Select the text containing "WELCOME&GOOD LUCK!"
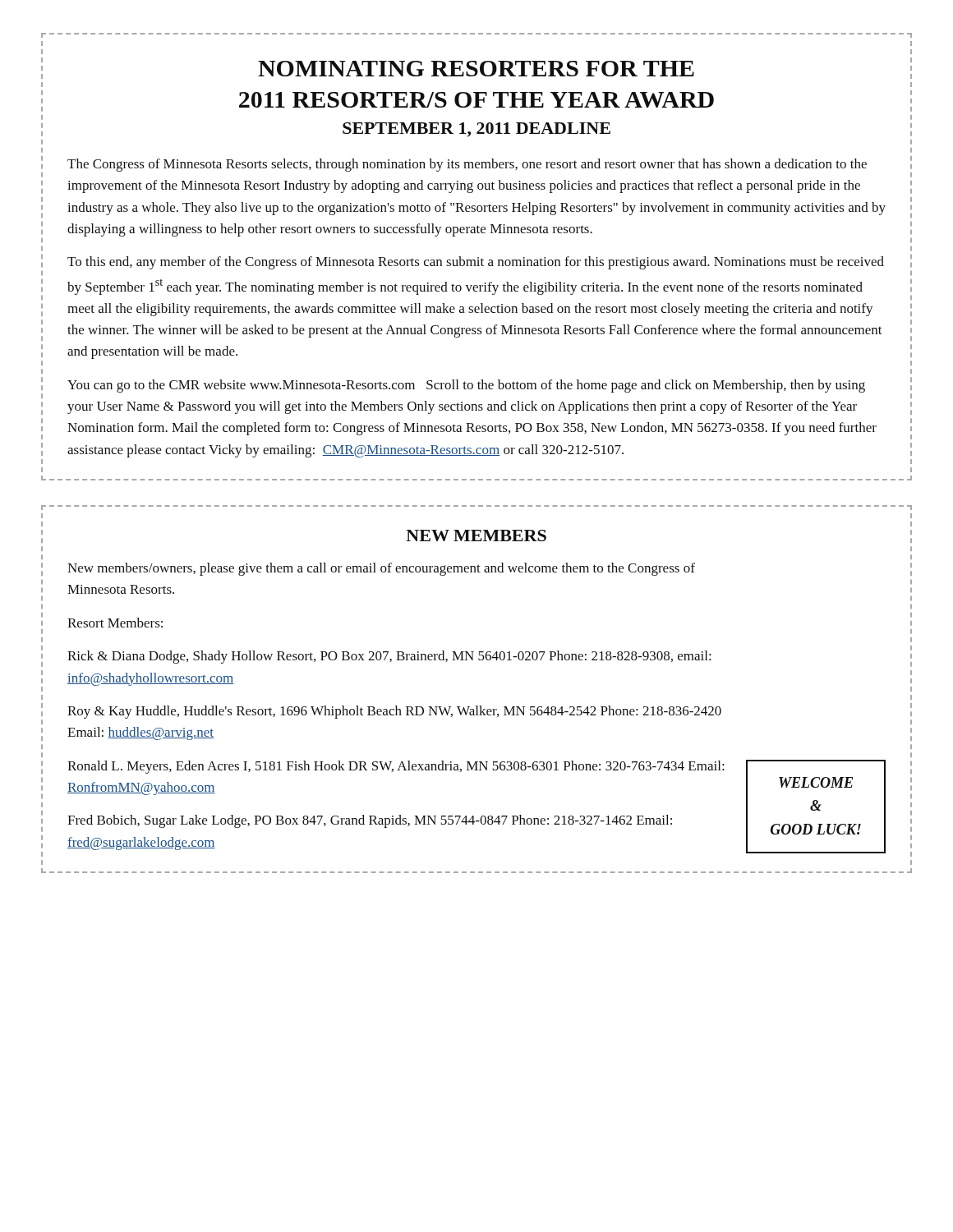 coord(816,806)
